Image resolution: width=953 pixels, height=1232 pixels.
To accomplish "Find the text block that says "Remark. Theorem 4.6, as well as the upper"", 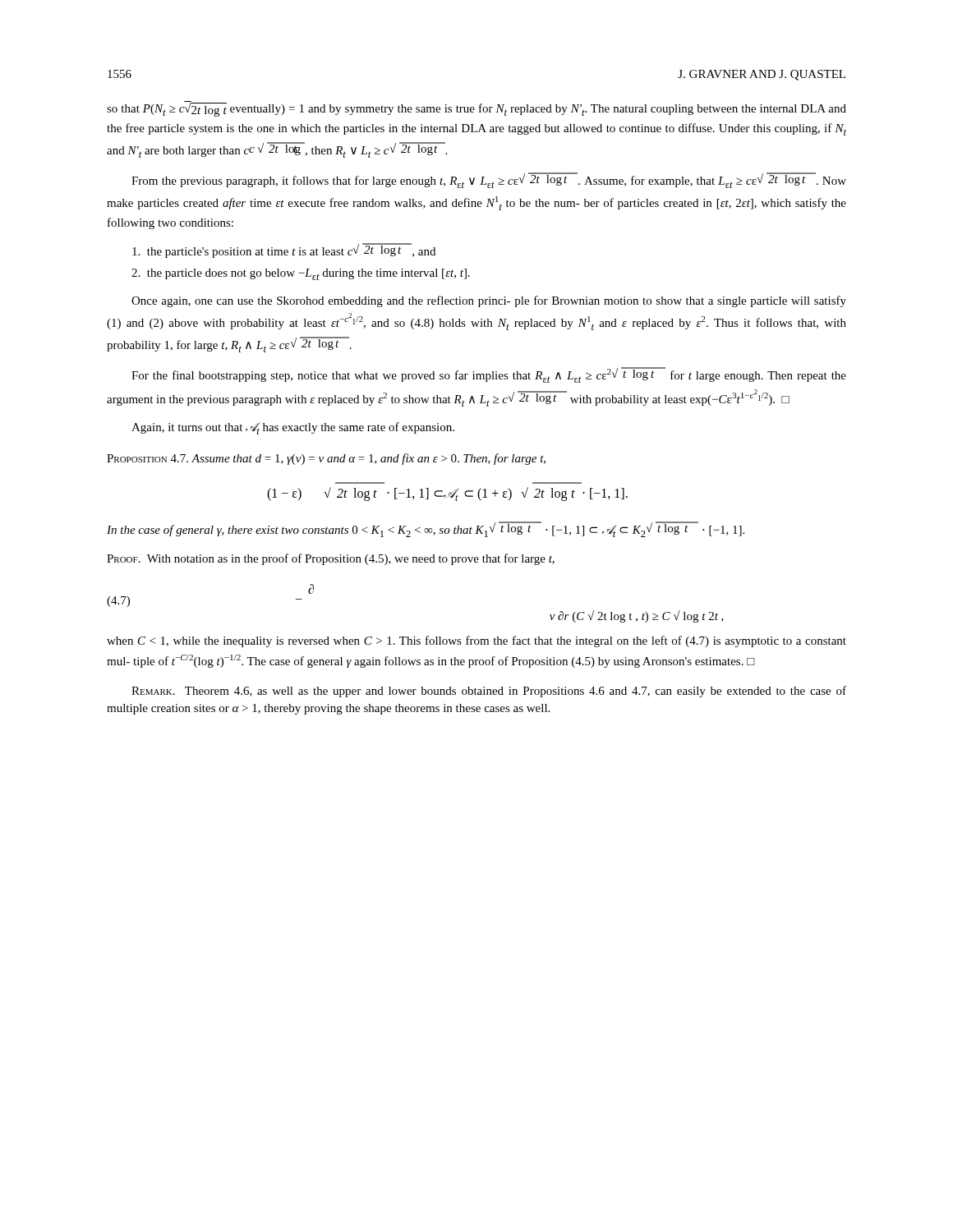I will point(476,699).
